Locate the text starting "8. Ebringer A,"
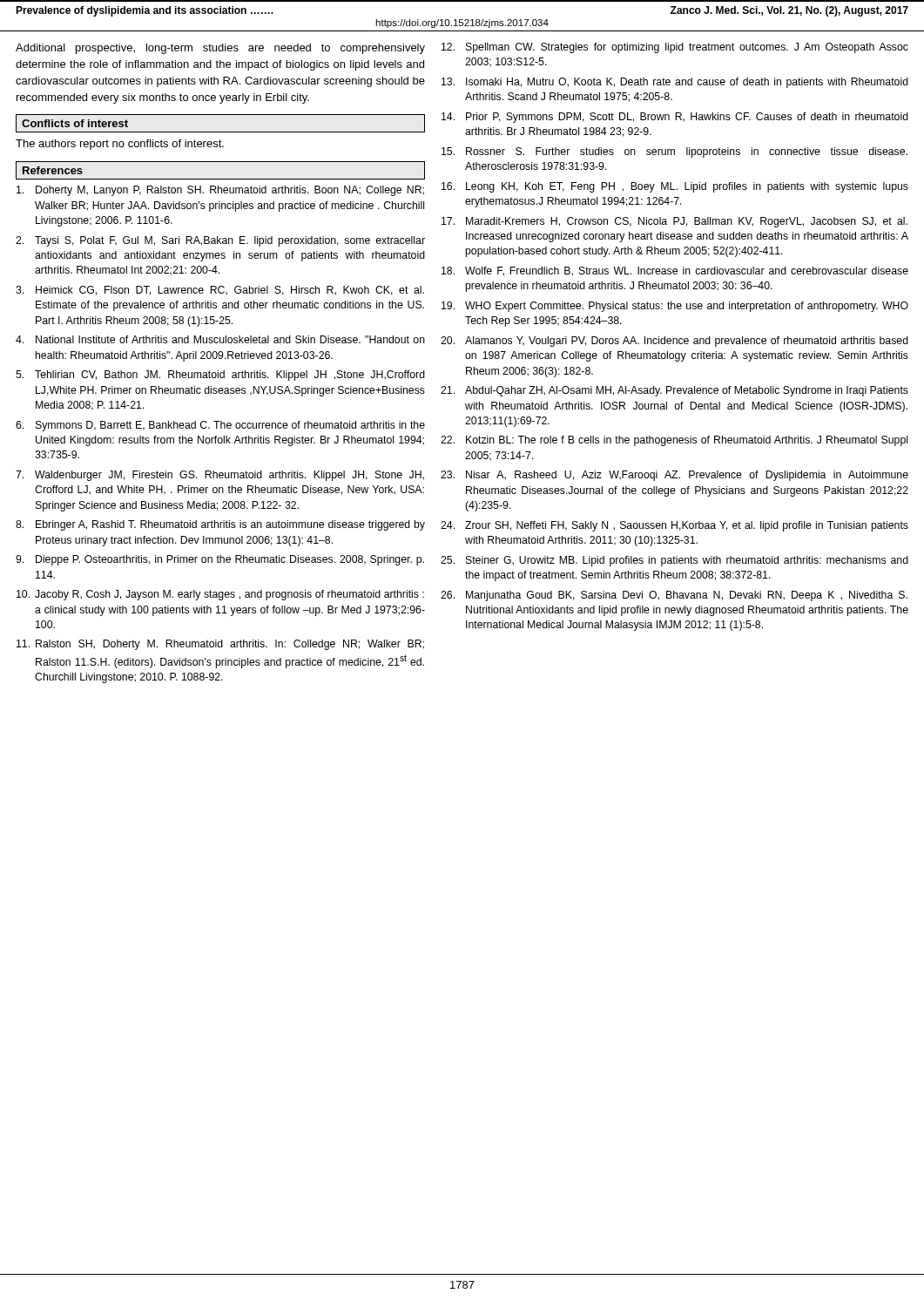924x1307 pixels. pos(220,533)
